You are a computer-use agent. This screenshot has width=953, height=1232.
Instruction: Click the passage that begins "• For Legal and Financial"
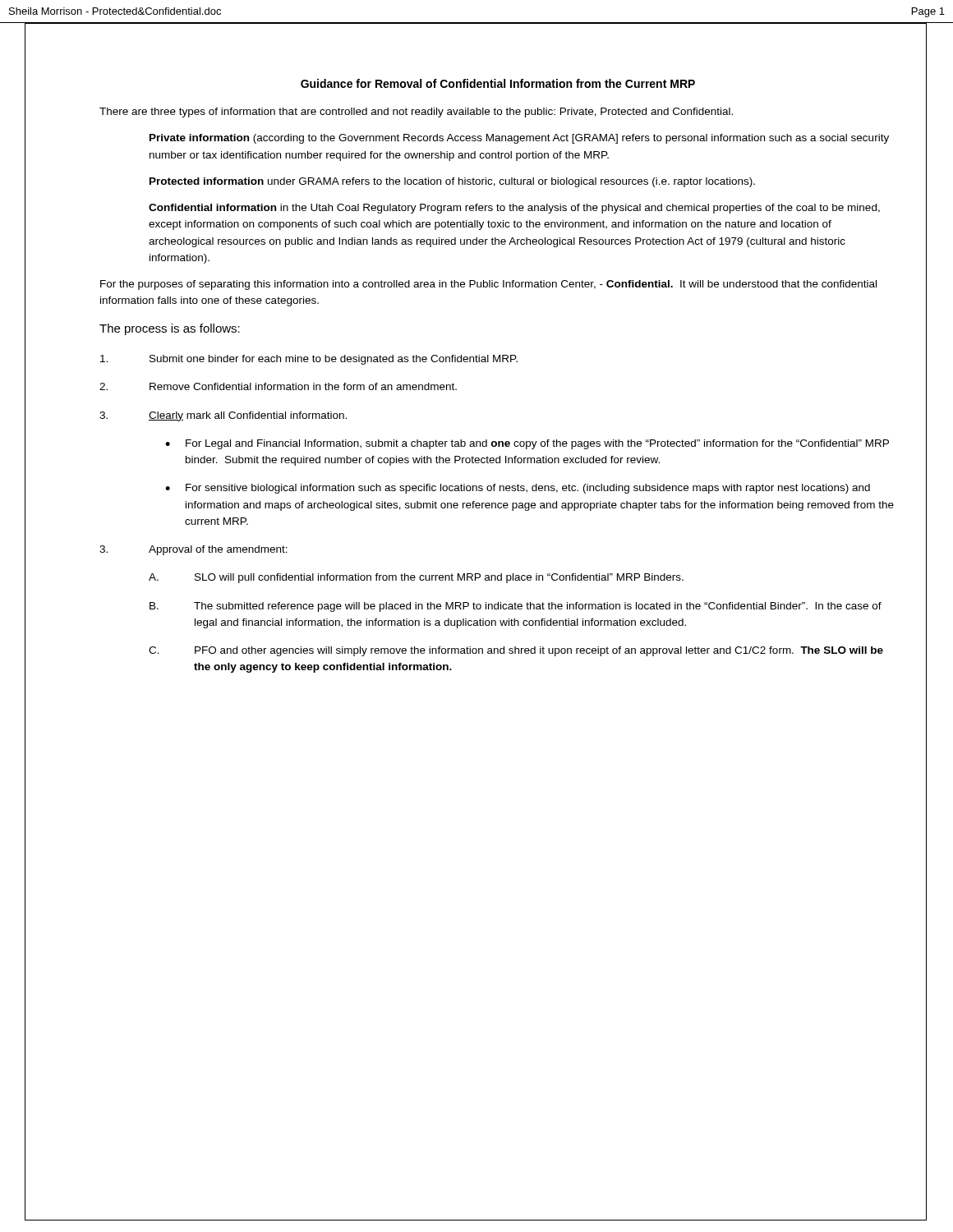pos(531,452)
